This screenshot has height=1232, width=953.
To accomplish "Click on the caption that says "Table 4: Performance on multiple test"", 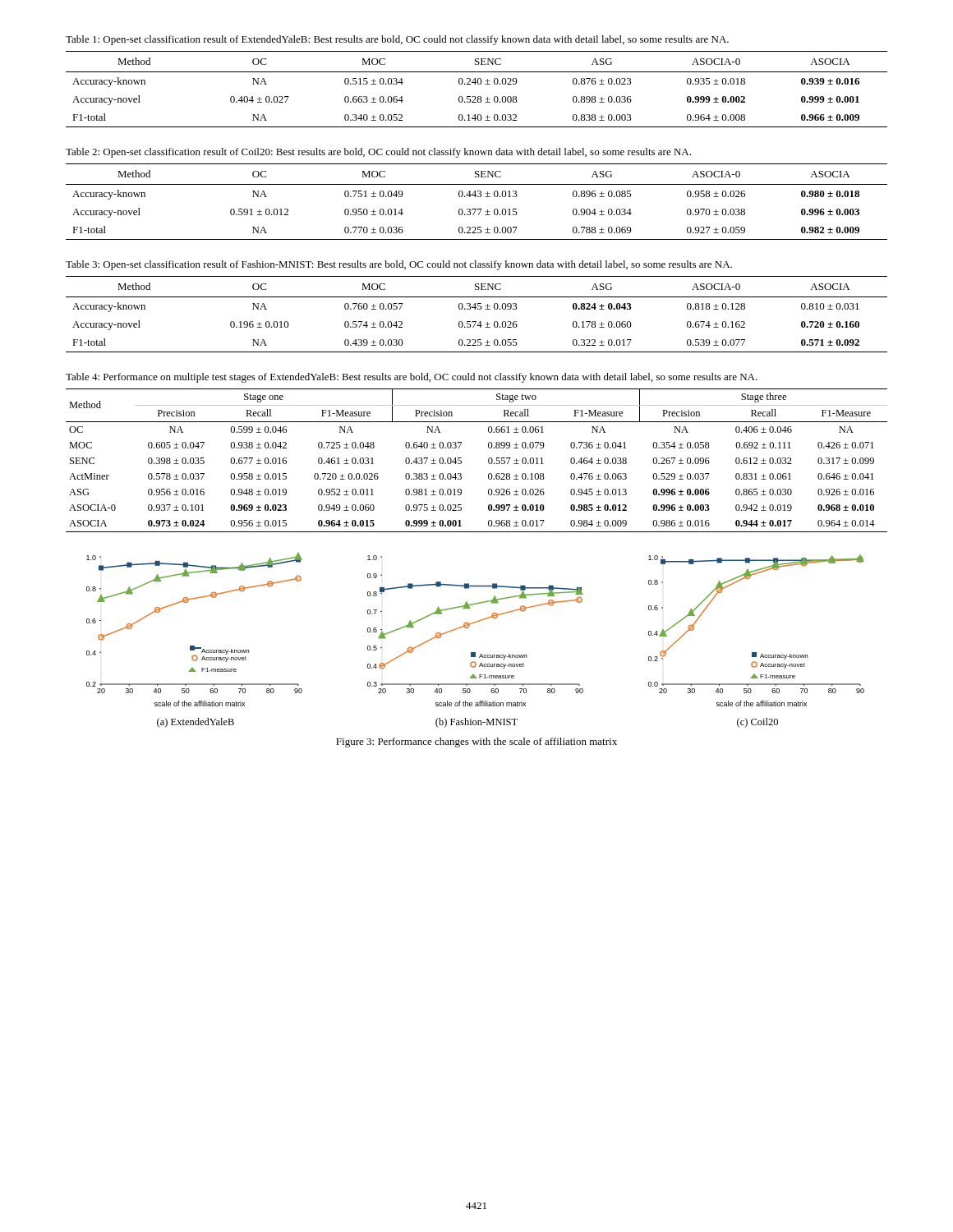I will (x=412, y=377).
